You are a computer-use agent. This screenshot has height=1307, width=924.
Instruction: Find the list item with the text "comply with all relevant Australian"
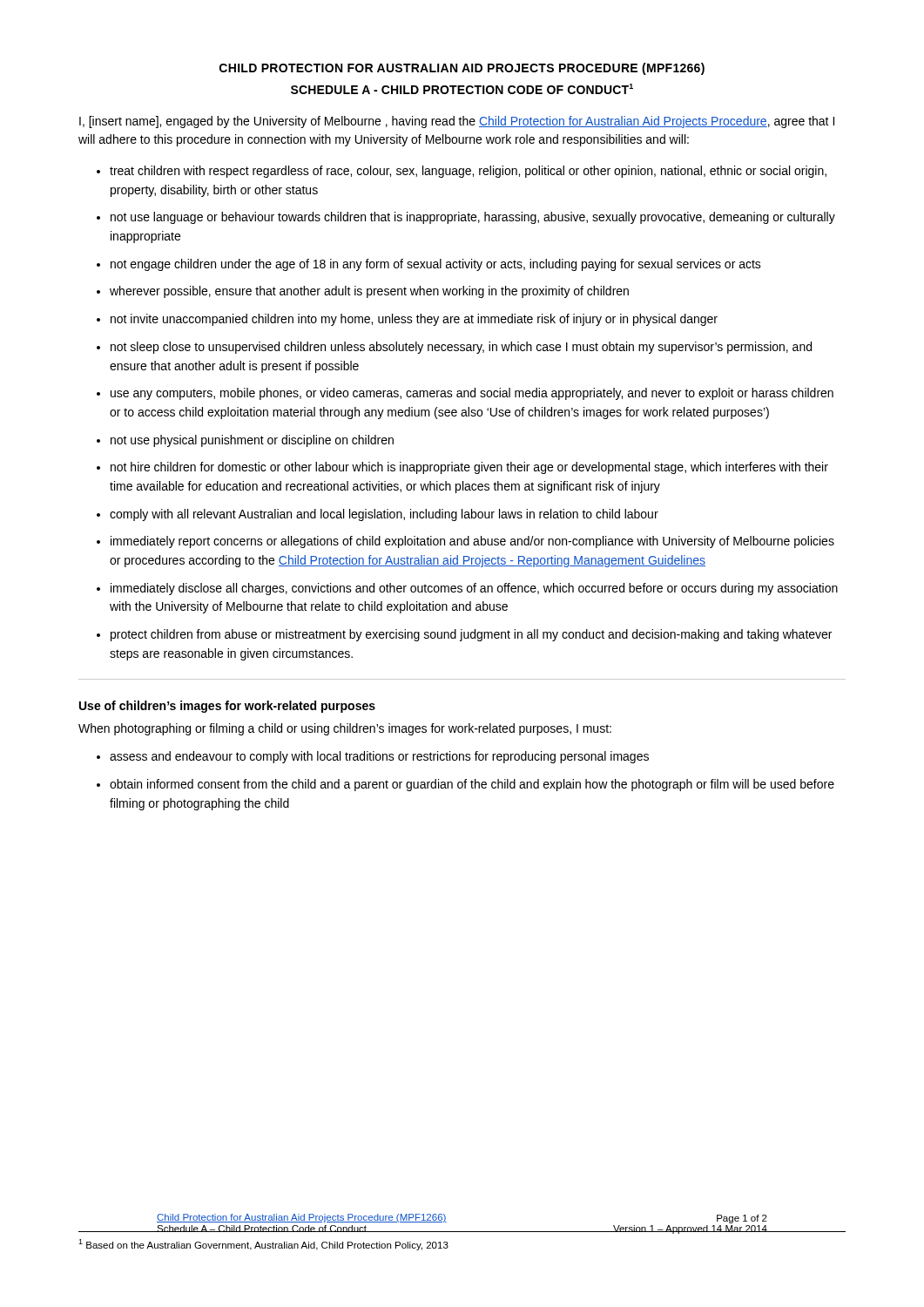478,515
